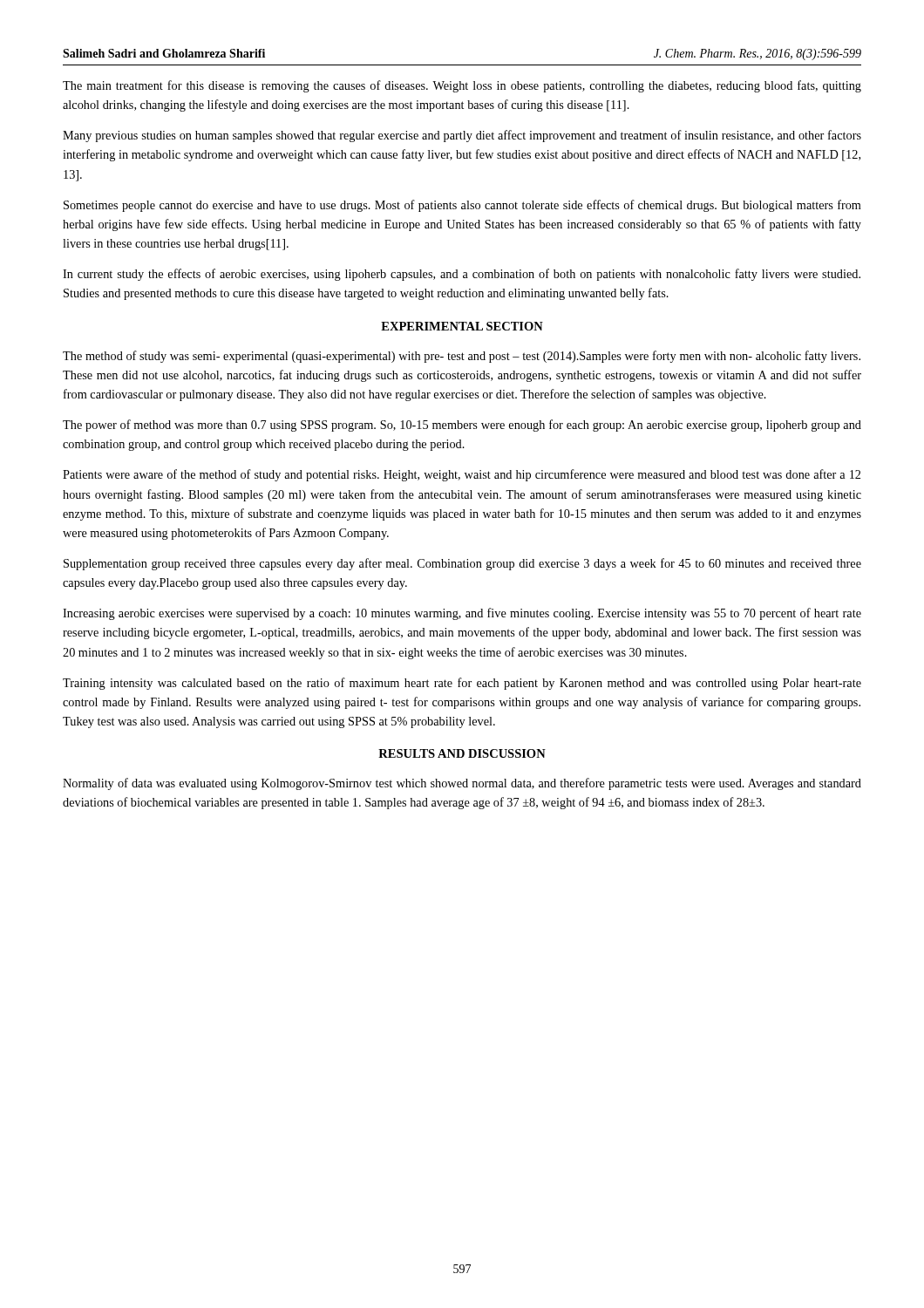Click on the block starting "The power of method was more"

pyautogui.click(x=462, y=434)
